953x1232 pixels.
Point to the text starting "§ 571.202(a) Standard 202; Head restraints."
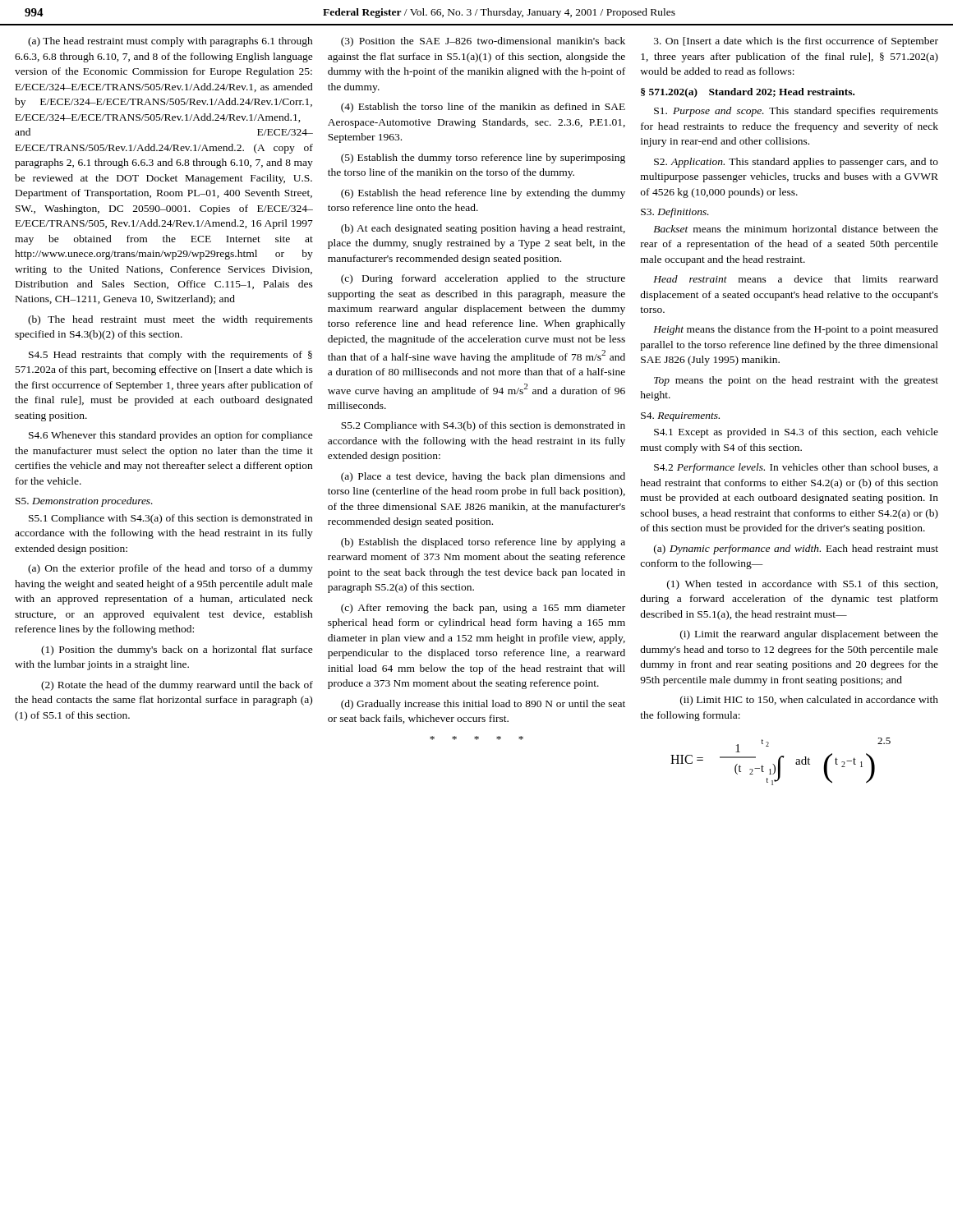[x=789, y=92]
